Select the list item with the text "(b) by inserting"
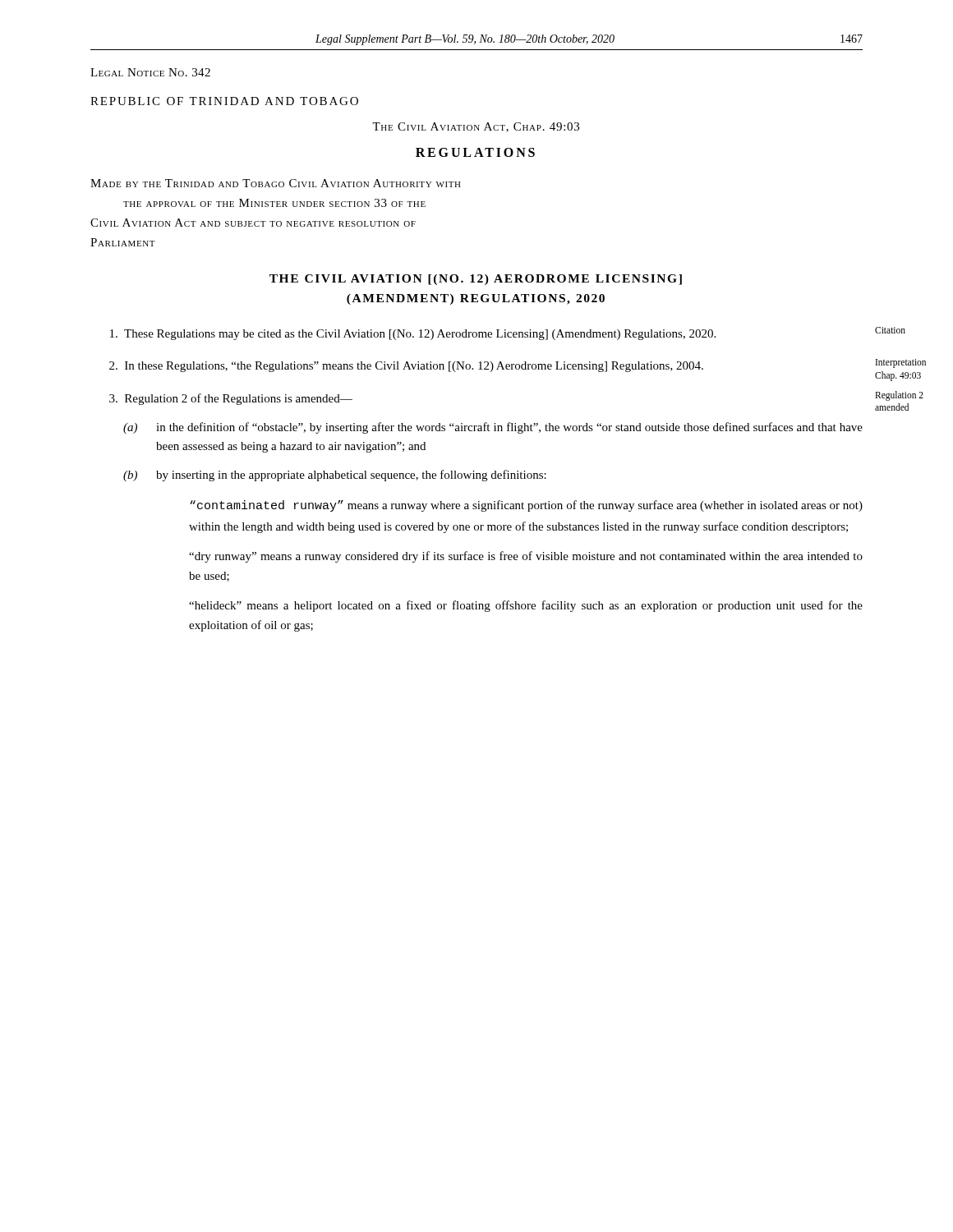The width and height of the screenshot is (953, 1232). (335, 475)
